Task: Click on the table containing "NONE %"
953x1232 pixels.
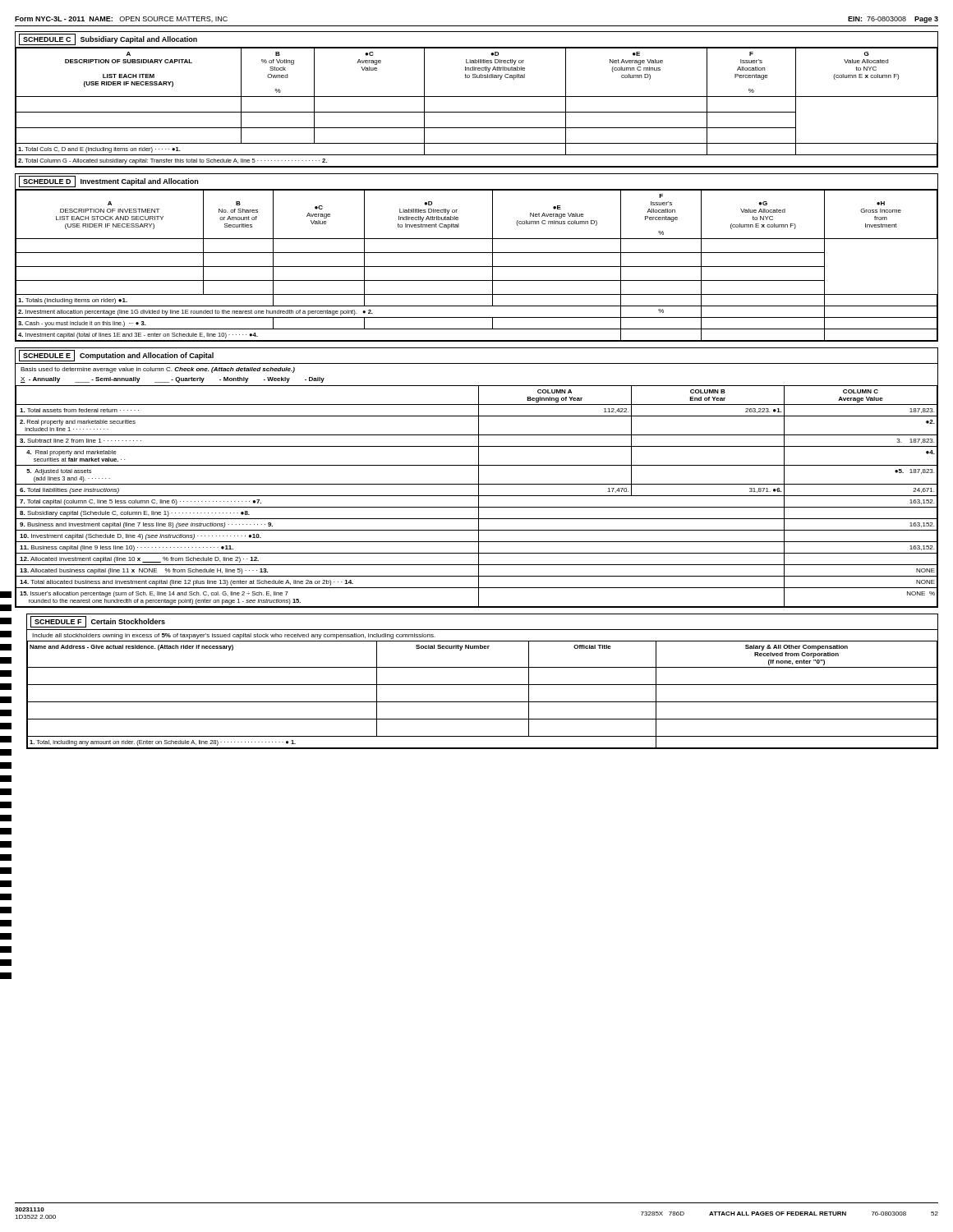Action: click(476, 478)
